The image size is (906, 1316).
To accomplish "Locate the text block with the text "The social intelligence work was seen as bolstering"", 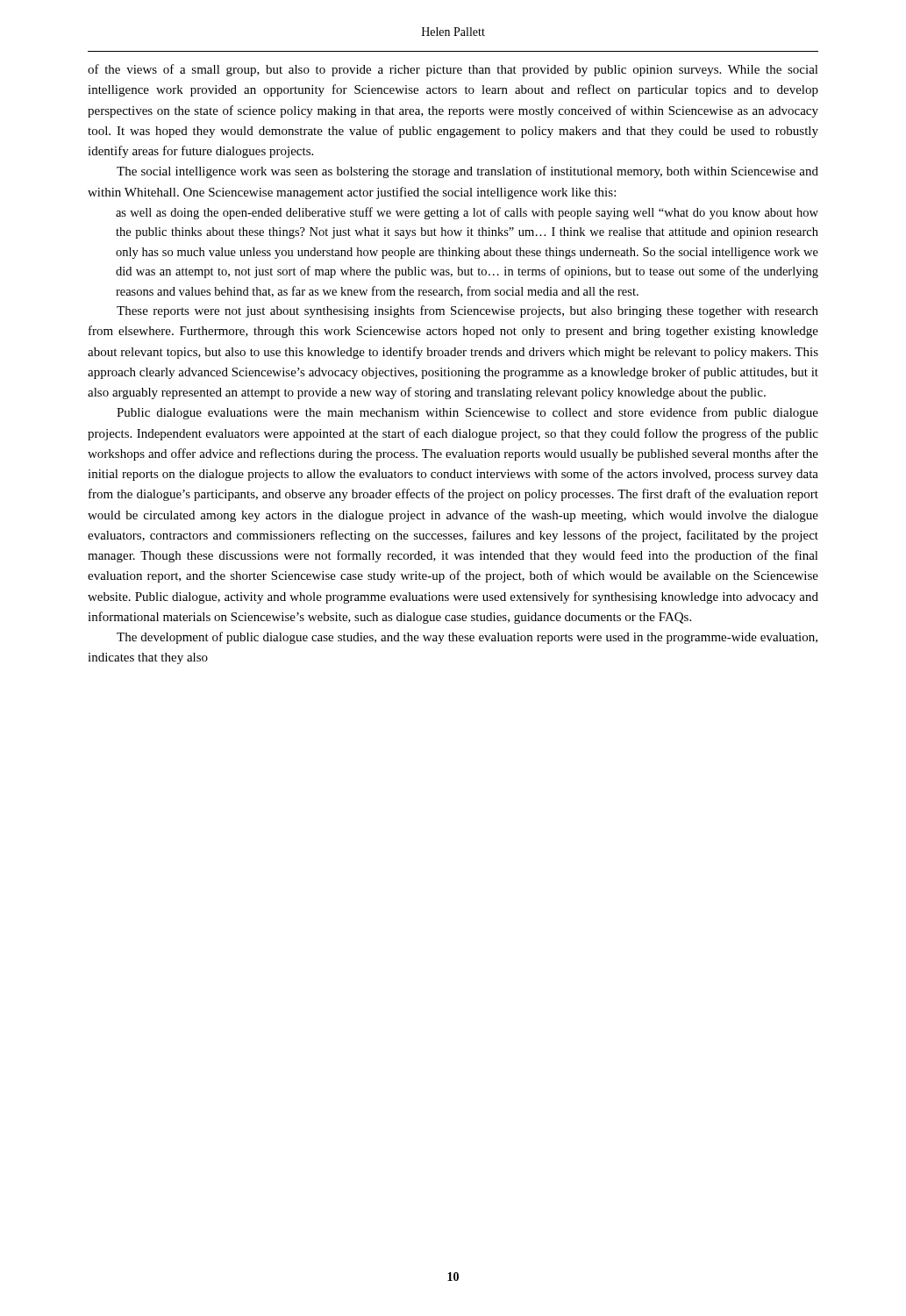I will click(x=453, y=182).
